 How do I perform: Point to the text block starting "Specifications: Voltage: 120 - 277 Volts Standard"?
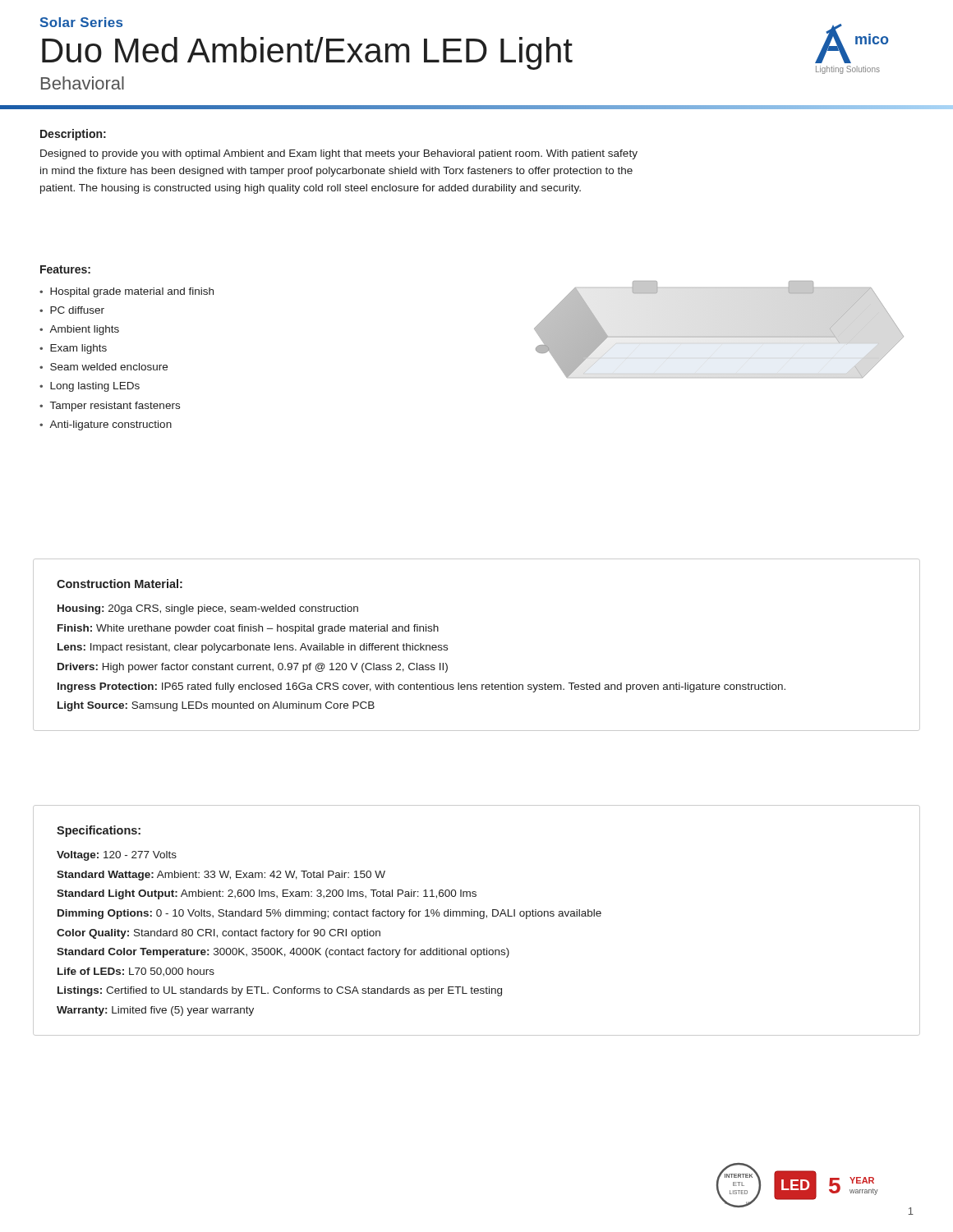[476, 922]
